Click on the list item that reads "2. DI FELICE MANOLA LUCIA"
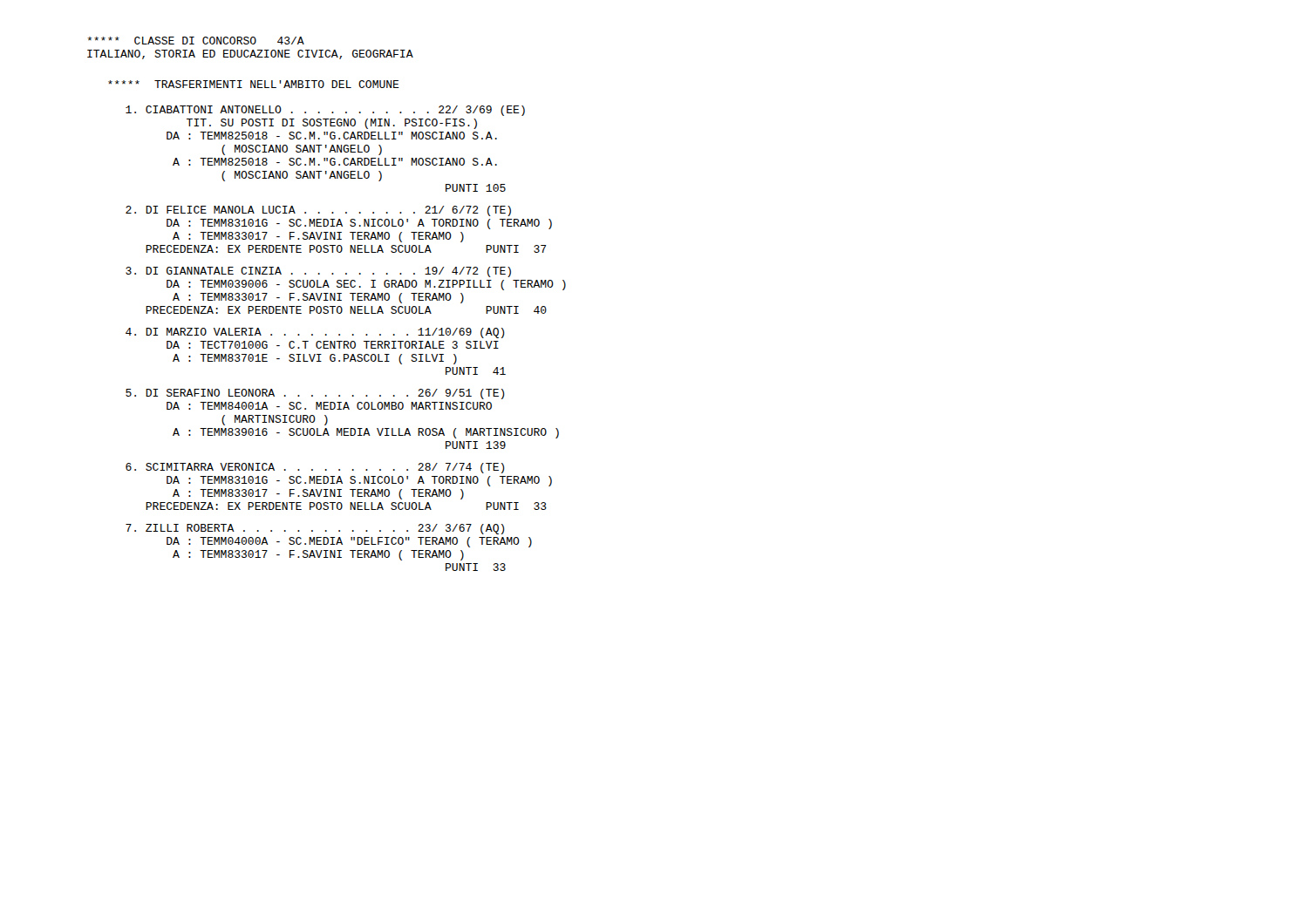 coord(329,230)
